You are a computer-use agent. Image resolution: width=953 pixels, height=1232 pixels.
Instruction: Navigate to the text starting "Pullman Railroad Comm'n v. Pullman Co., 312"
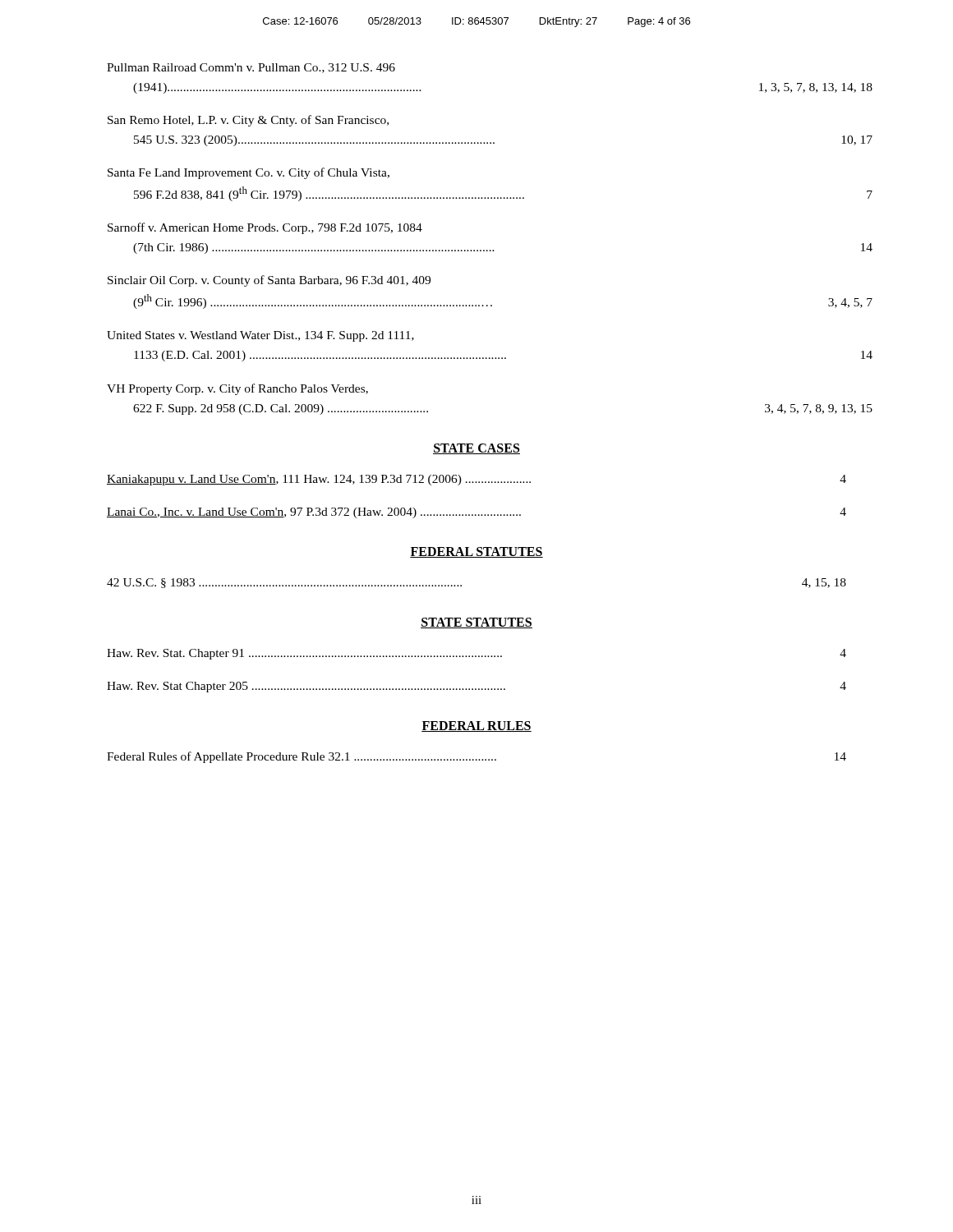(251, 68)
